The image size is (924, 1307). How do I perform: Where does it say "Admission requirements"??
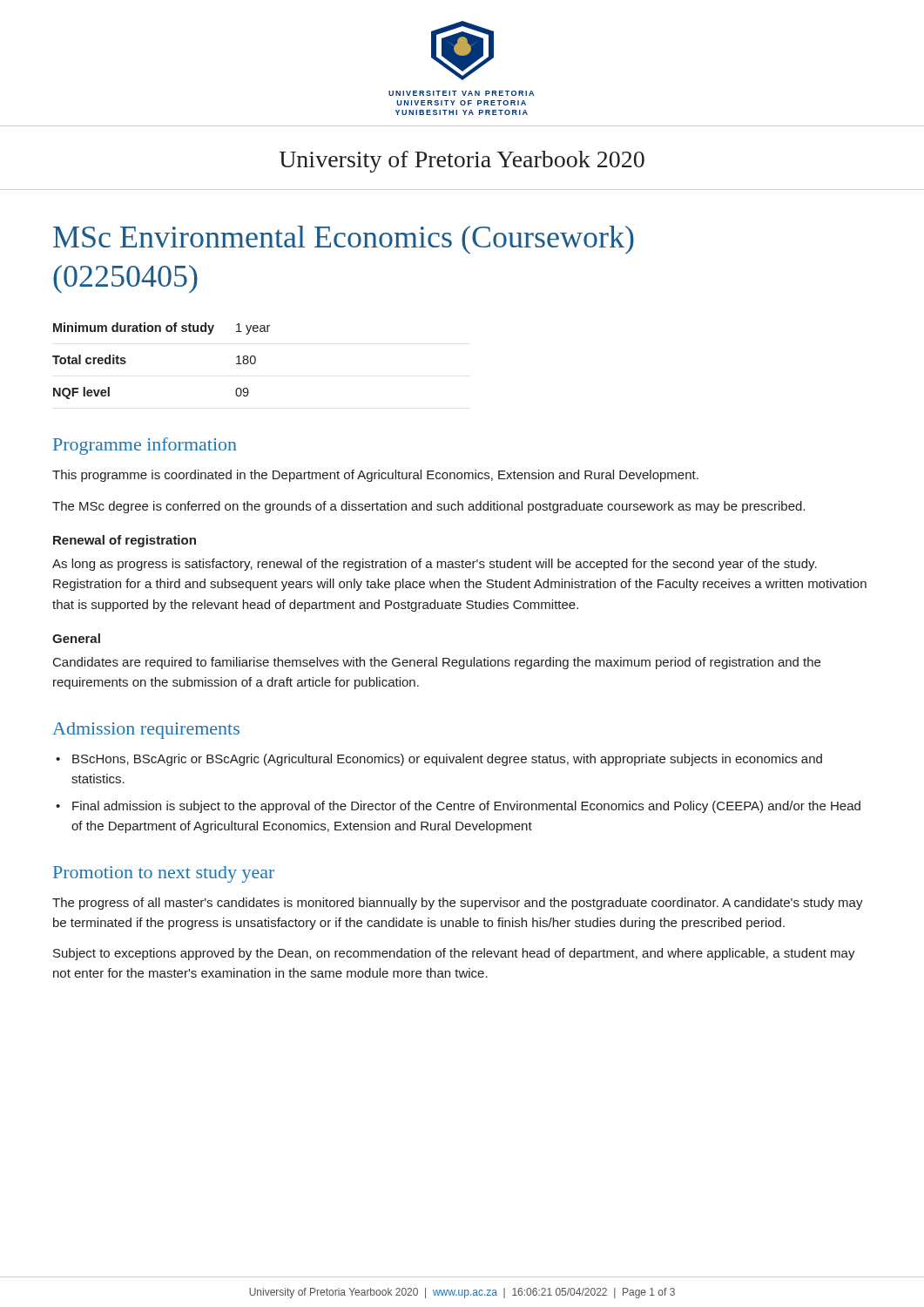(x=146, y=731)
